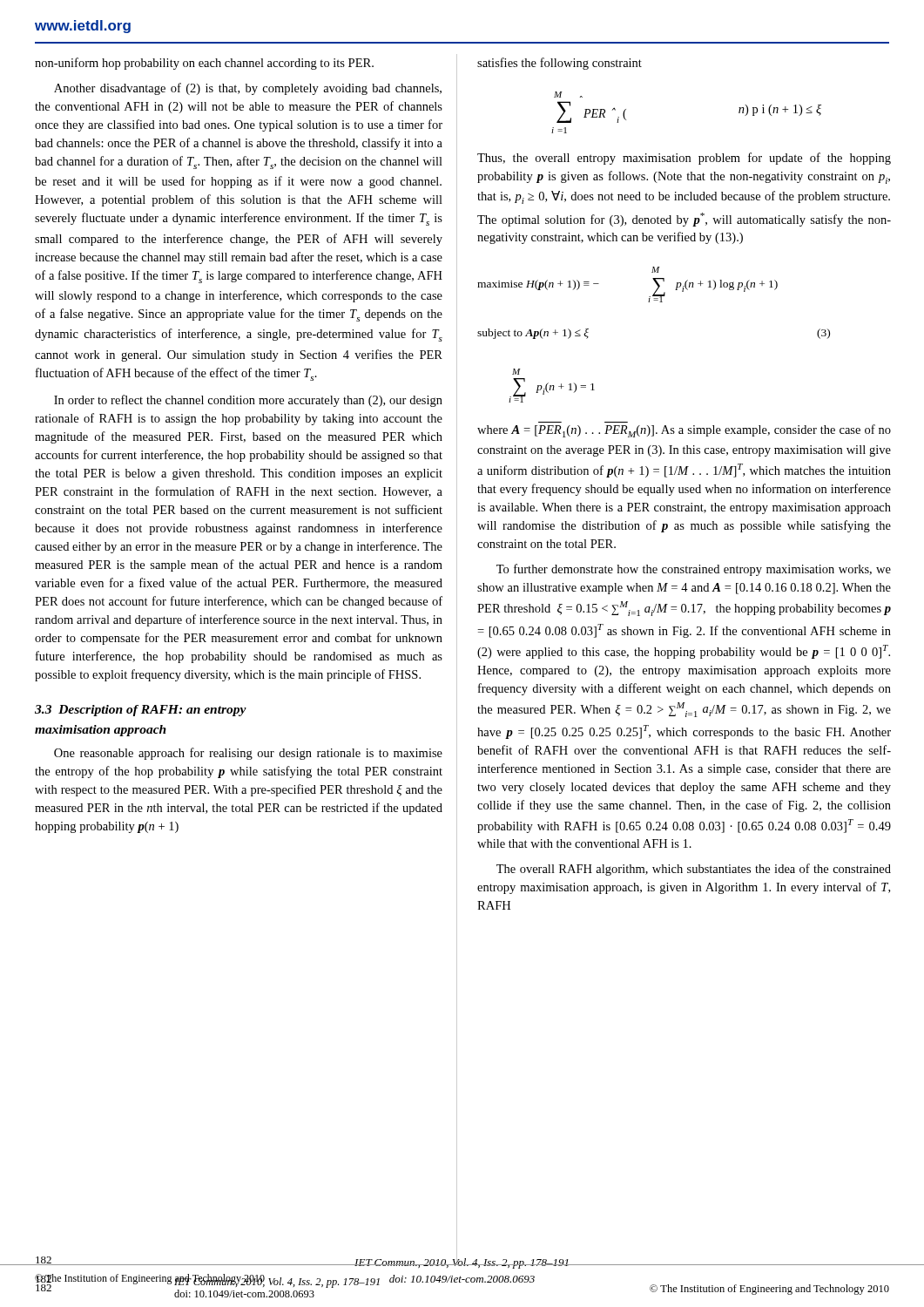The image size is (924, 1307).
Task: Locate the passage starting "non-uniform hop probability on each"
Action: point(239,63)
